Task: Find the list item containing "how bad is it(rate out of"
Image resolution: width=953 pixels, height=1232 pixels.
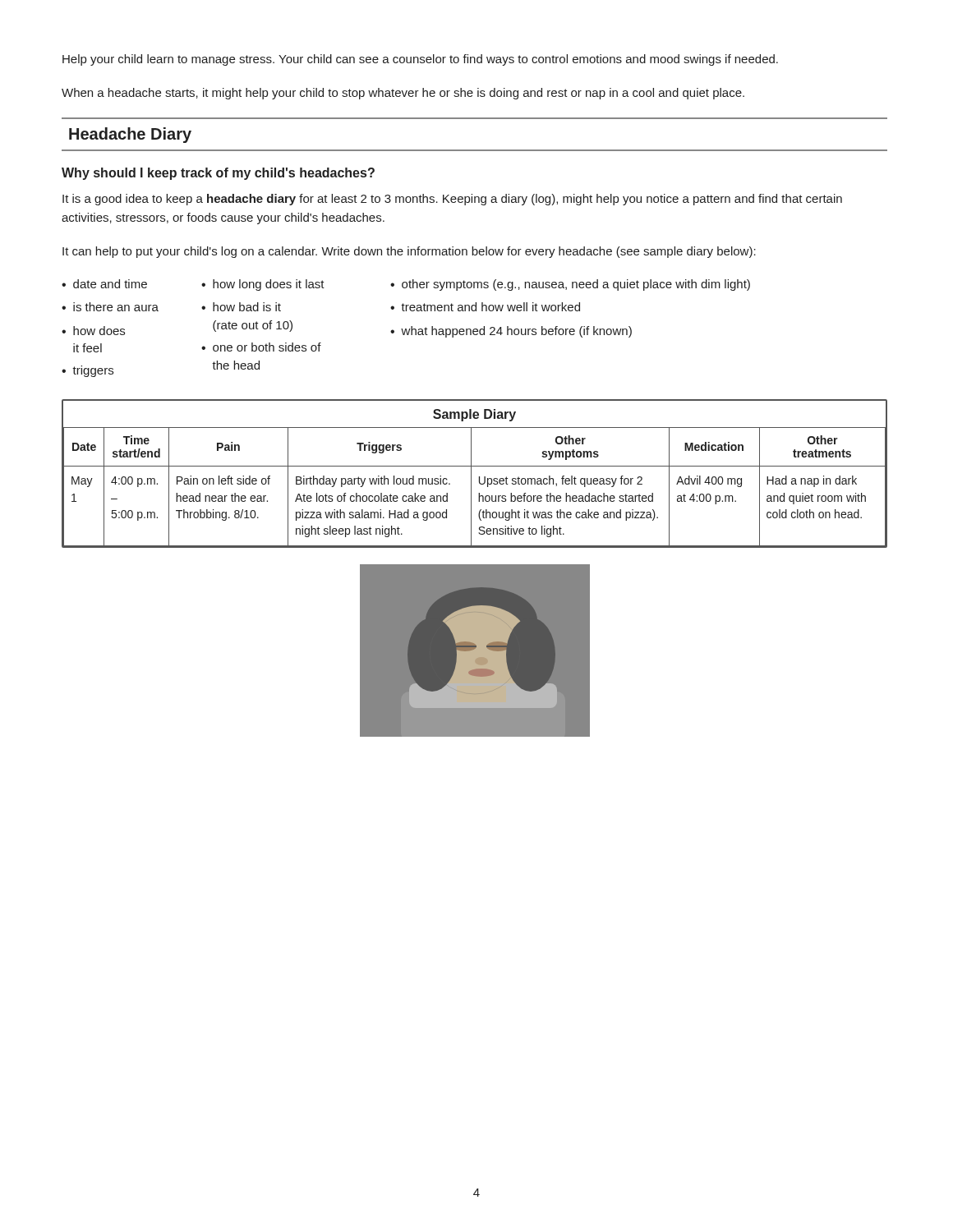Action: point(253,316)
